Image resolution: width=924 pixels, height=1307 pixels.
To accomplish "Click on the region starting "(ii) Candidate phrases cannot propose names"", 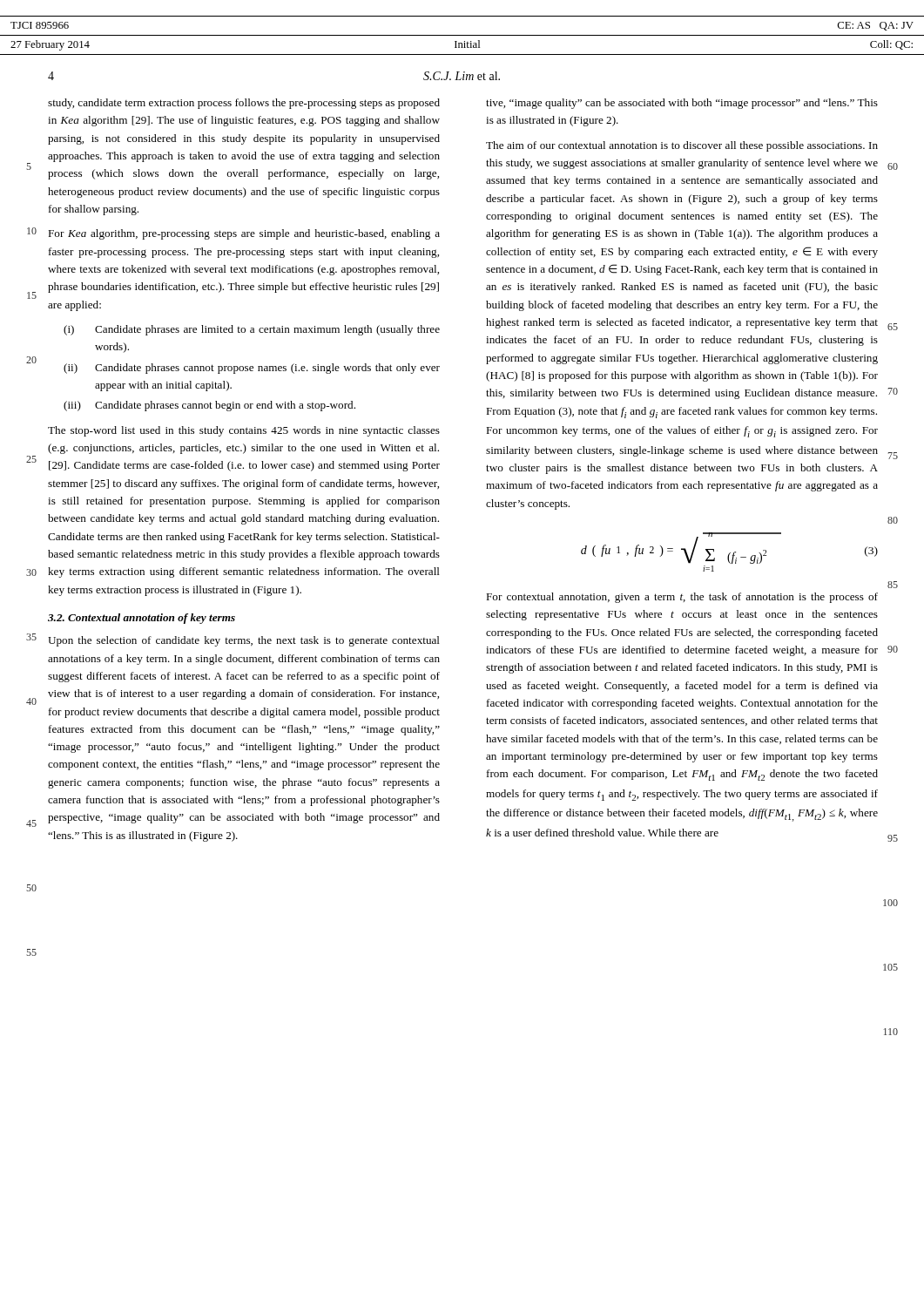I will [252, 376].
